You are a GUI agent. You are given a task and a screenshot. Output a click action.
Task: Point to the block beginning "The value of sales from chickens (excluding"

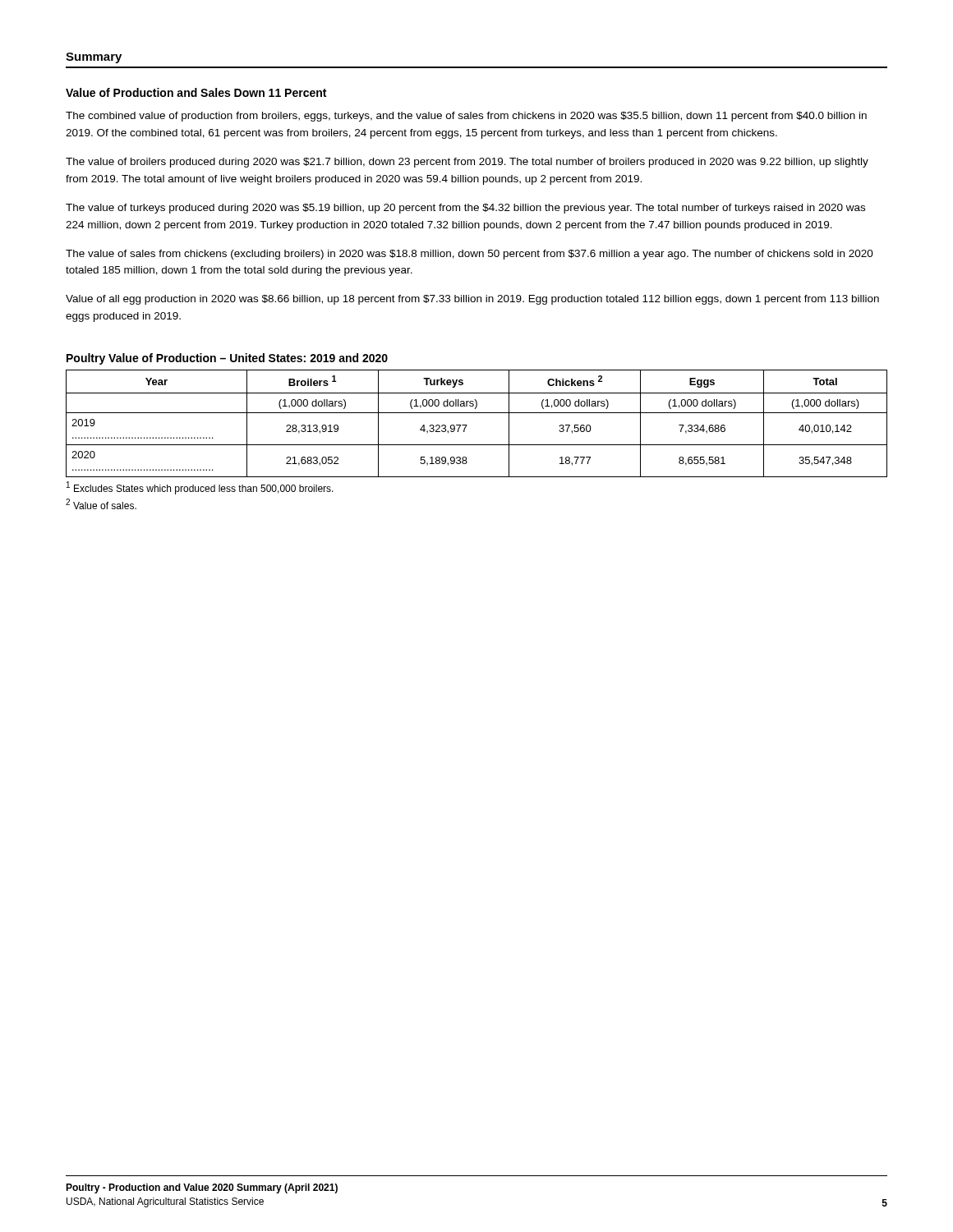pos(469,262)
